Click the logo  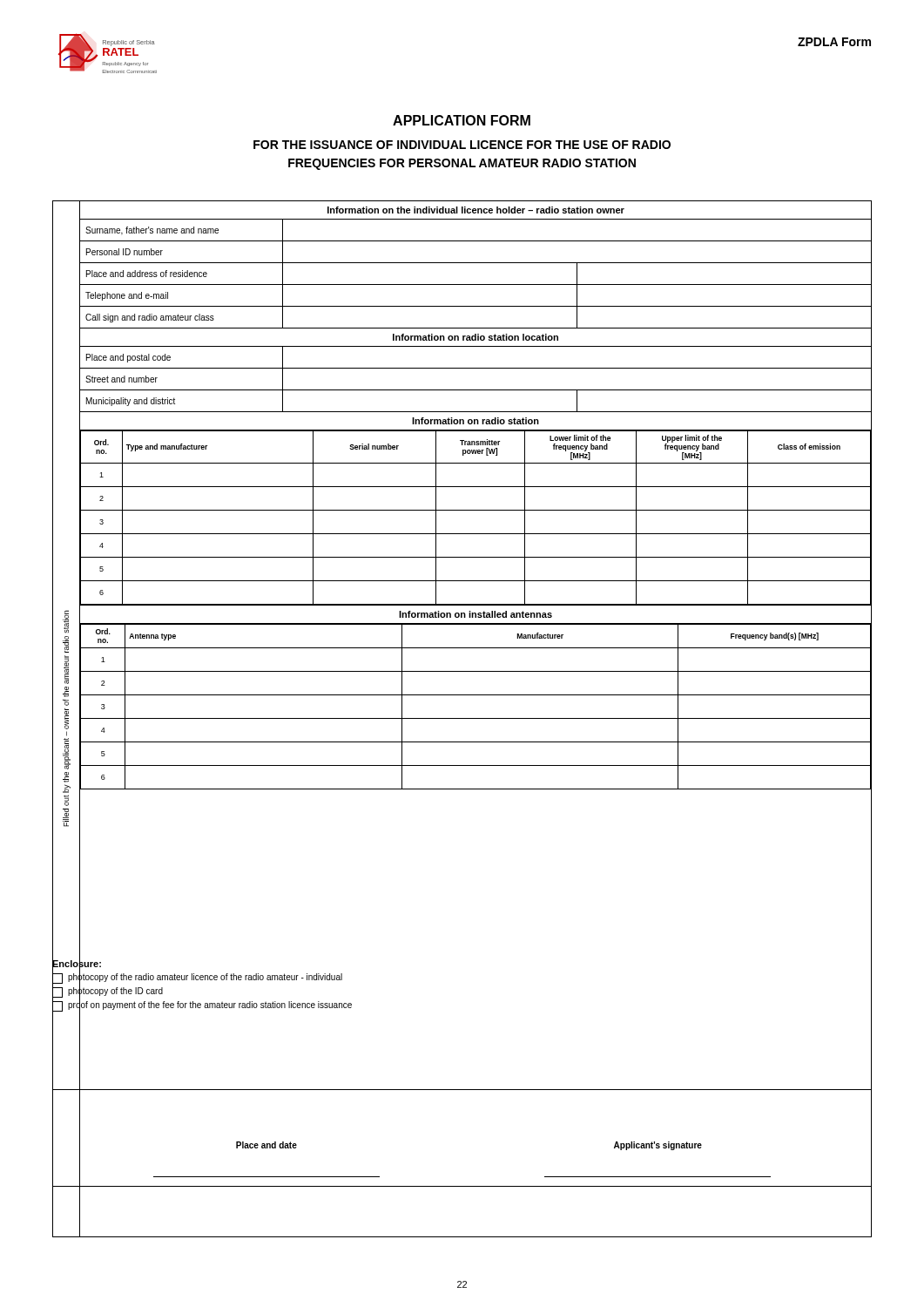(x=105, y=62)
